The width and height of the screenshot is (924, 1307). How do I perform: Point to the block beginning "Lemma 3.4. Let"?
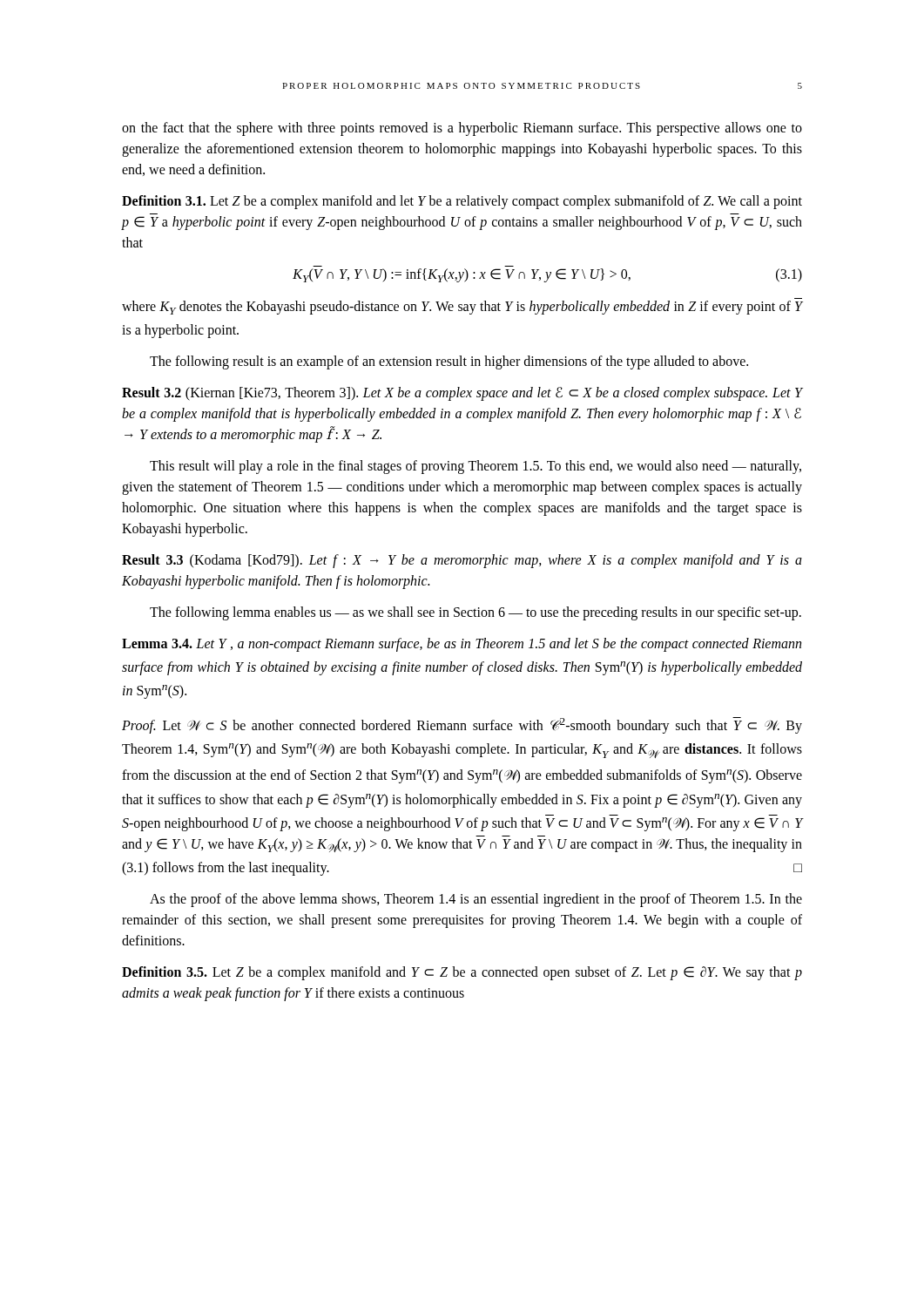coord(462,668)
